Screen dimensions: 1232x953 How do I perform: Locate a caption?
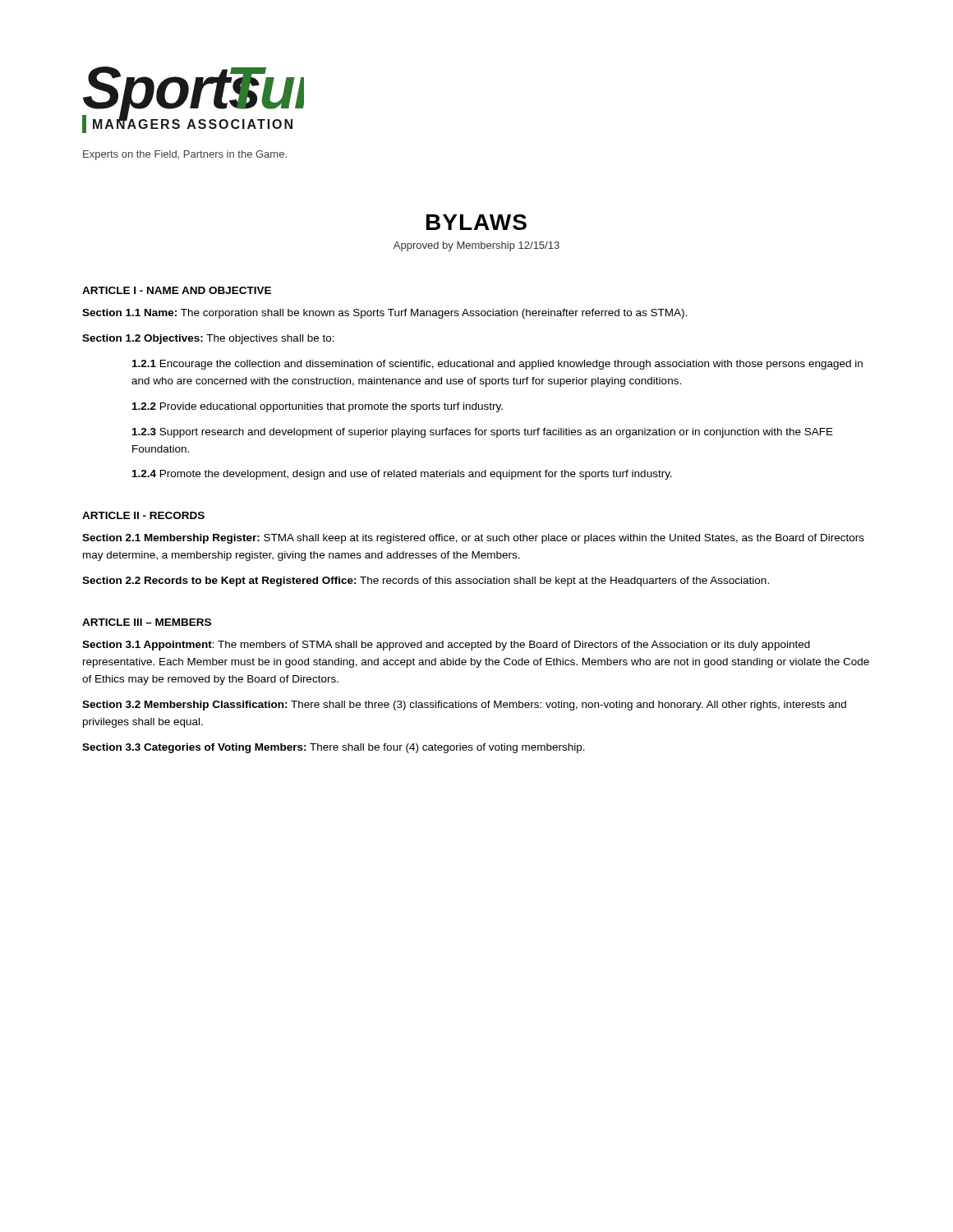tap(476, 245)
